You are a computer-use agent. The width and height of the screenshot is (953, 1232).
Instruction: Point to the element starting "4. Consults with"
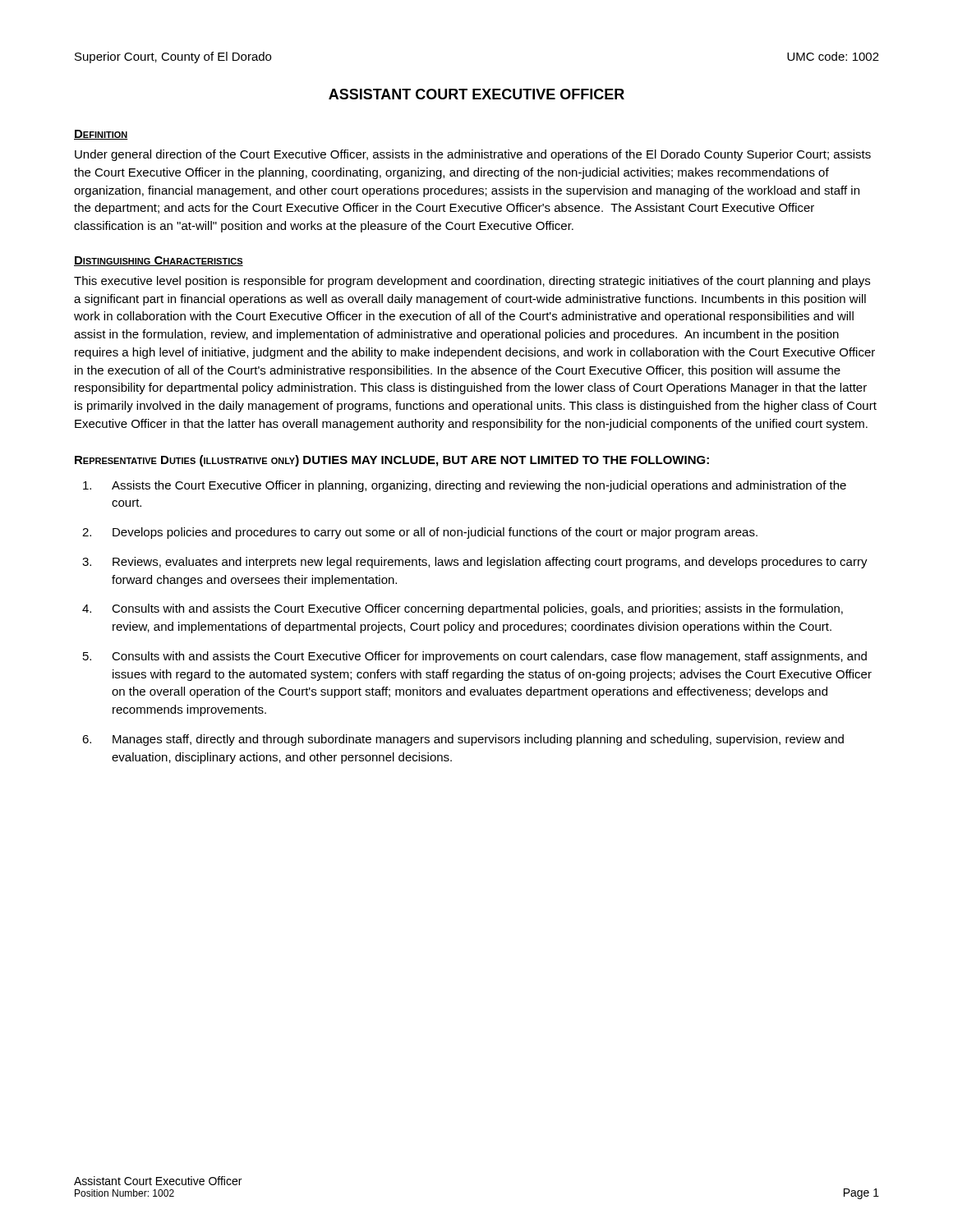pyautogui.click(x=476, y=618)
